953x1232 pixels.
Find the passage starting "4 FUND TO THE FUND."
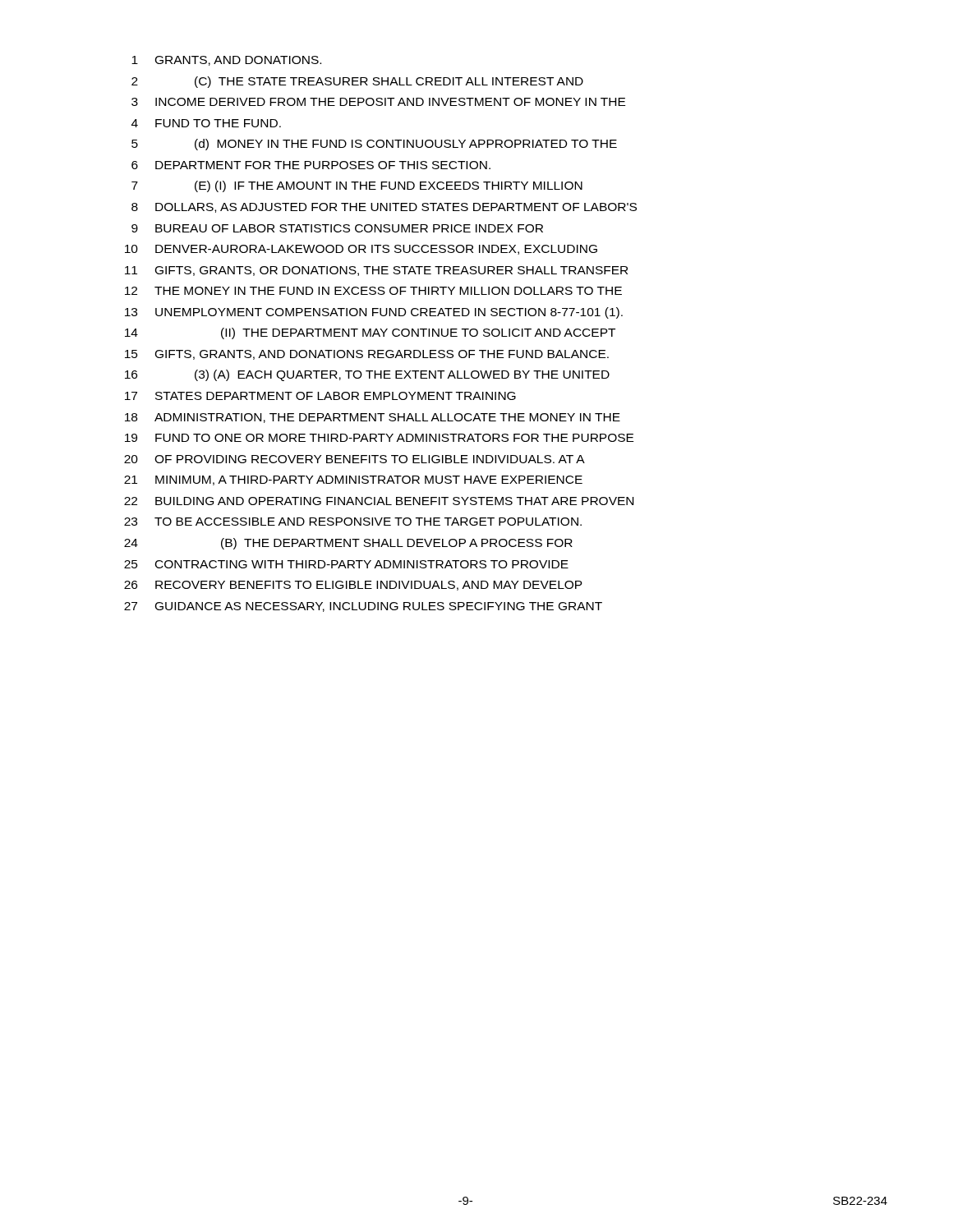pyautogui.click(x=206, y=123)
